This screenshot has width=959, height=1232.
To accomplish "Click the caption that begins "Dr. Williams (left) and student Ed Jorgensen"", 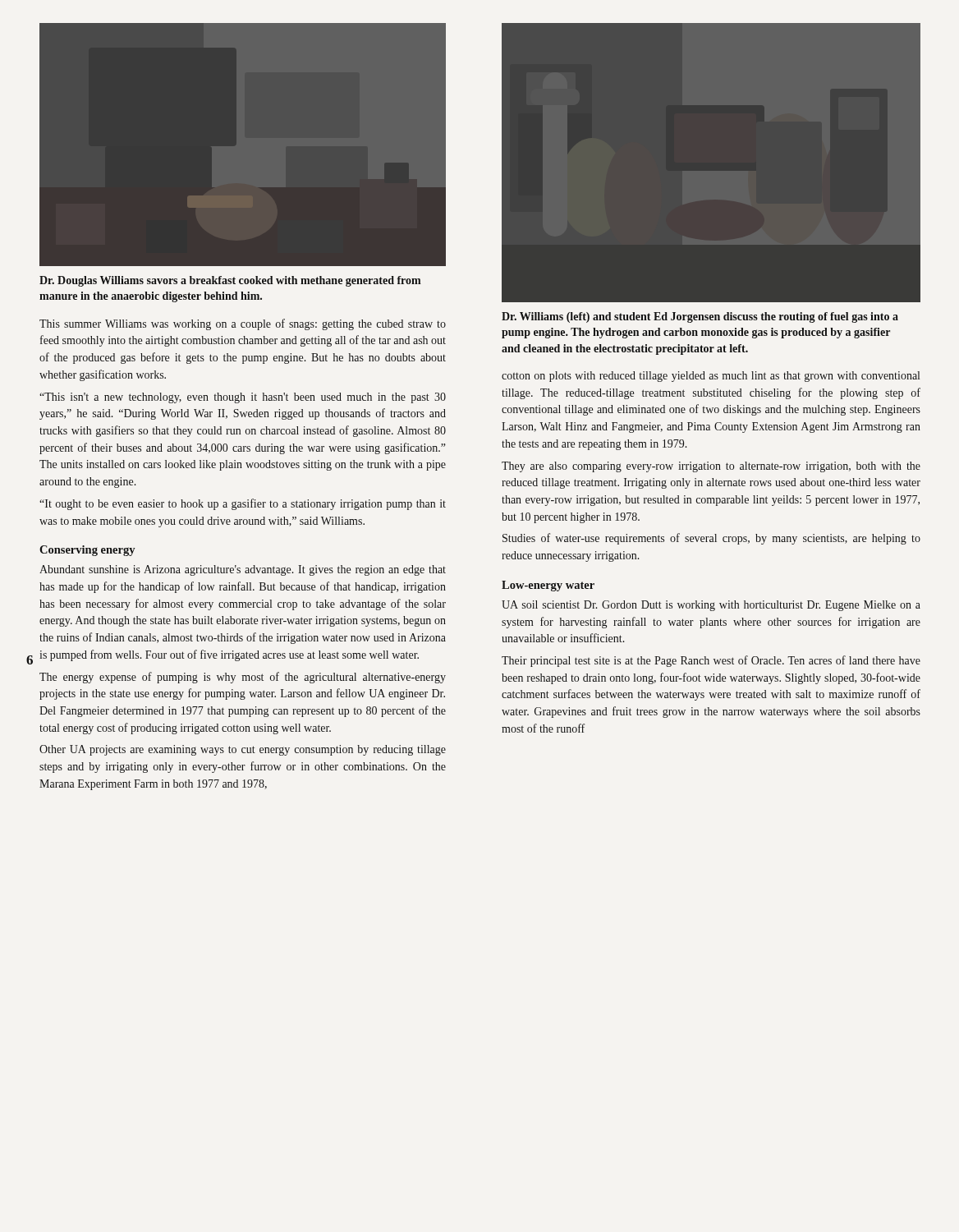I will (x=700, y=333).
